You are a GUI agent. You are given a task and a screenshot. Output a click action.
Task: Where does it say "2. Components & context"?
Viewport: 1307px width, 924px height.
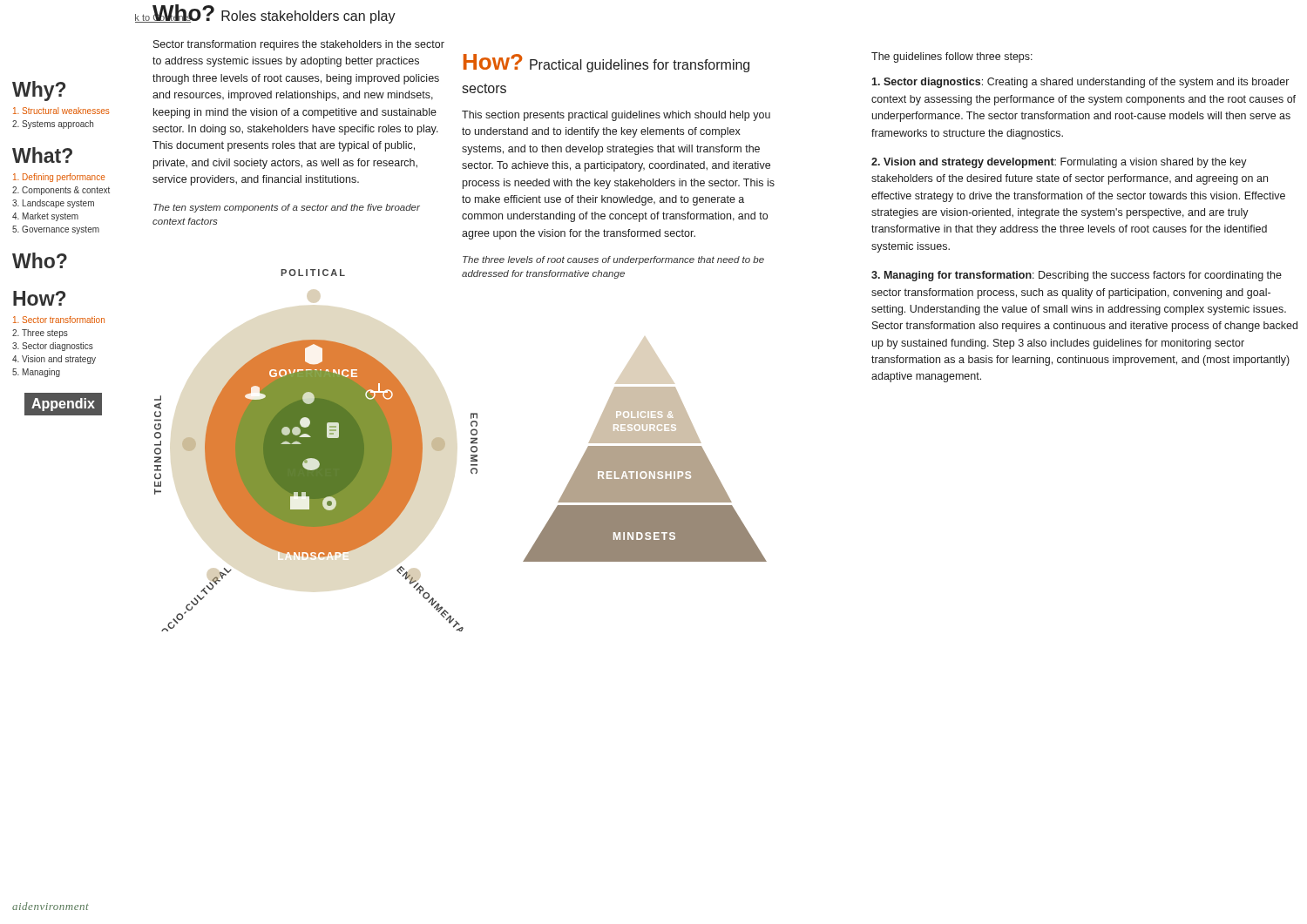[x=61, y=190]
